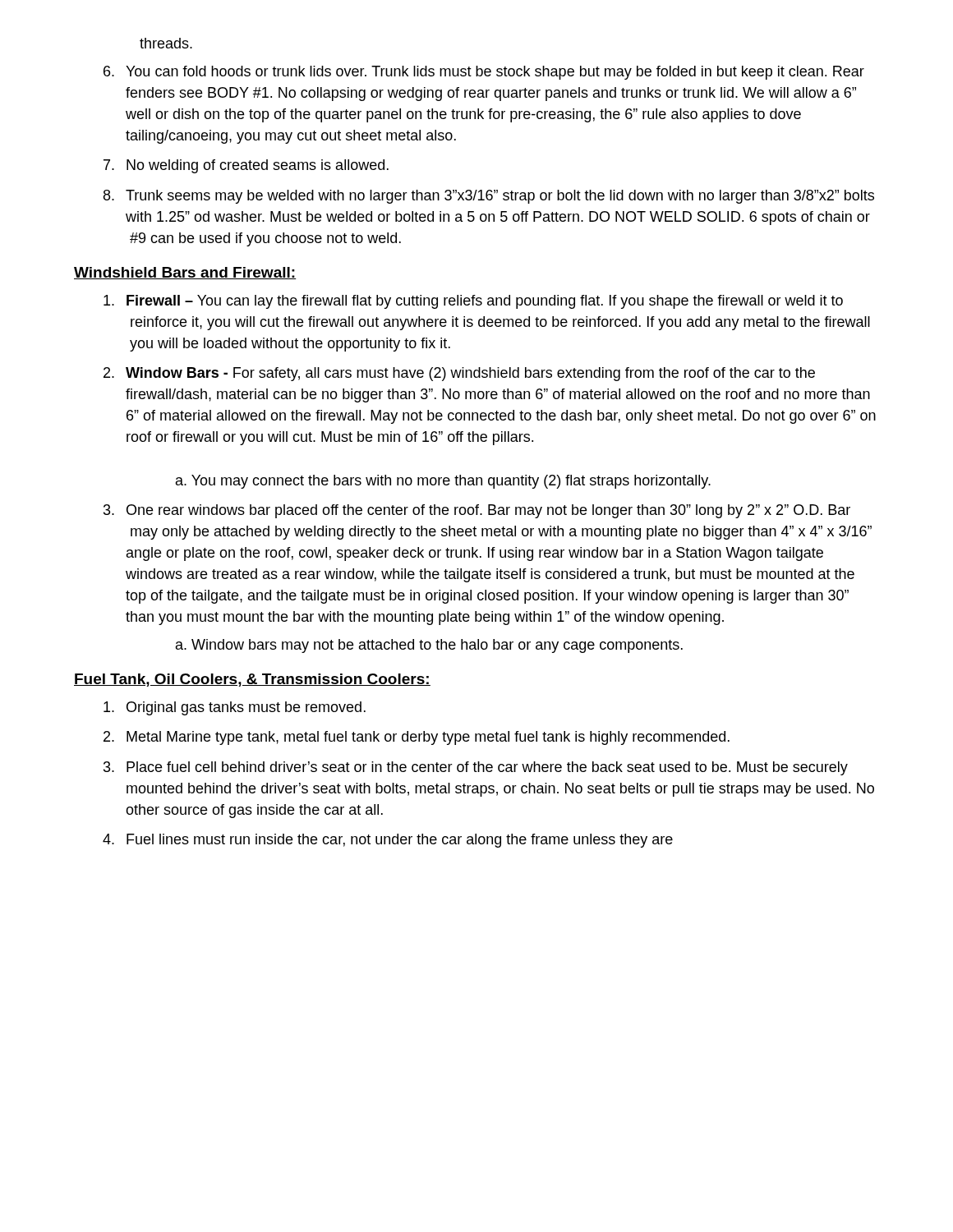Find the list item that says "You can fold"
The width and height of the screenshot is (953, 1232).
click(x=495, y=104)
